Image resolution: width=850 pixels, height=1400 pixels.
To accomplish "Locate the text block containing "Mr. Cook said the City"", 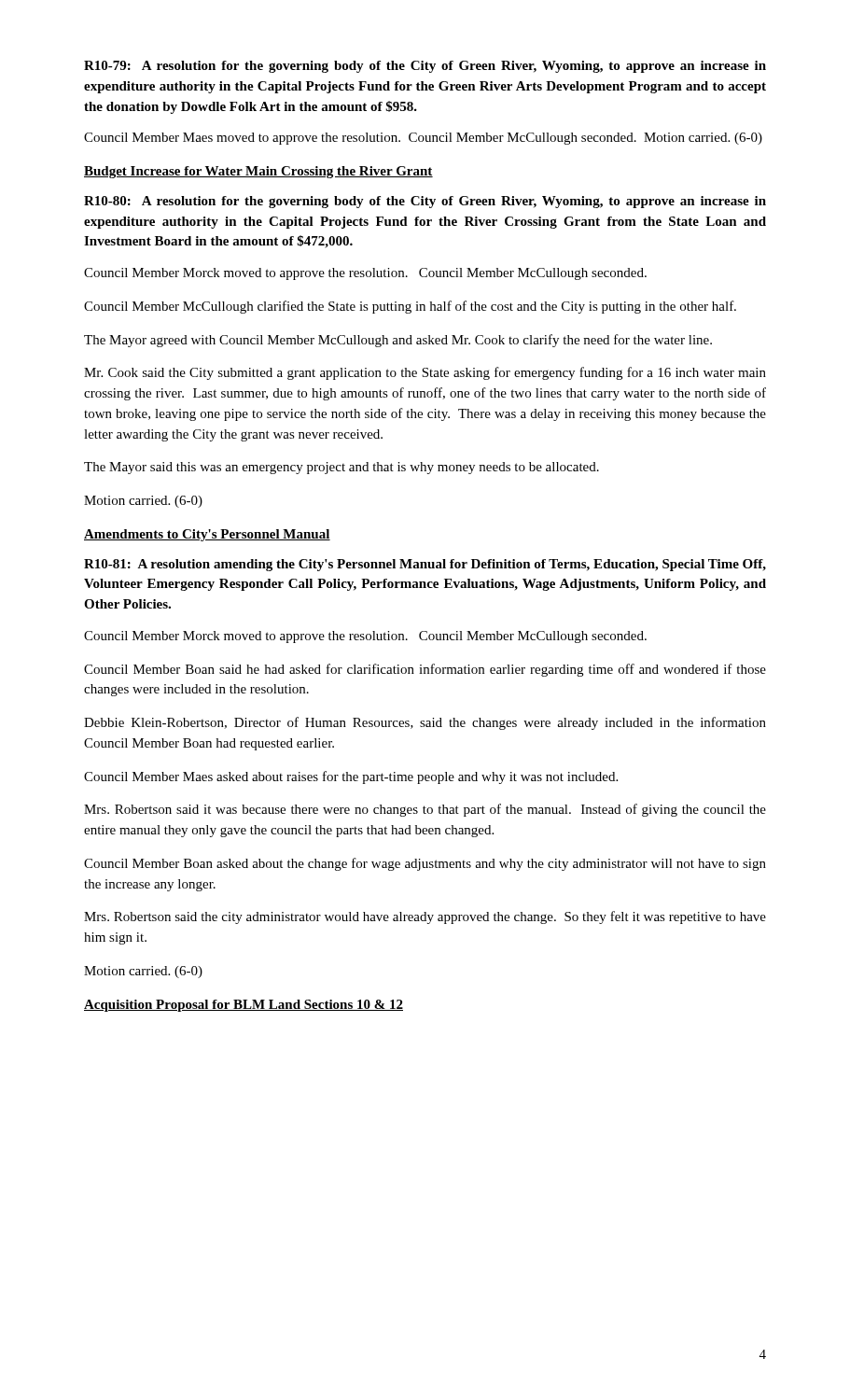I will point(425,403).
